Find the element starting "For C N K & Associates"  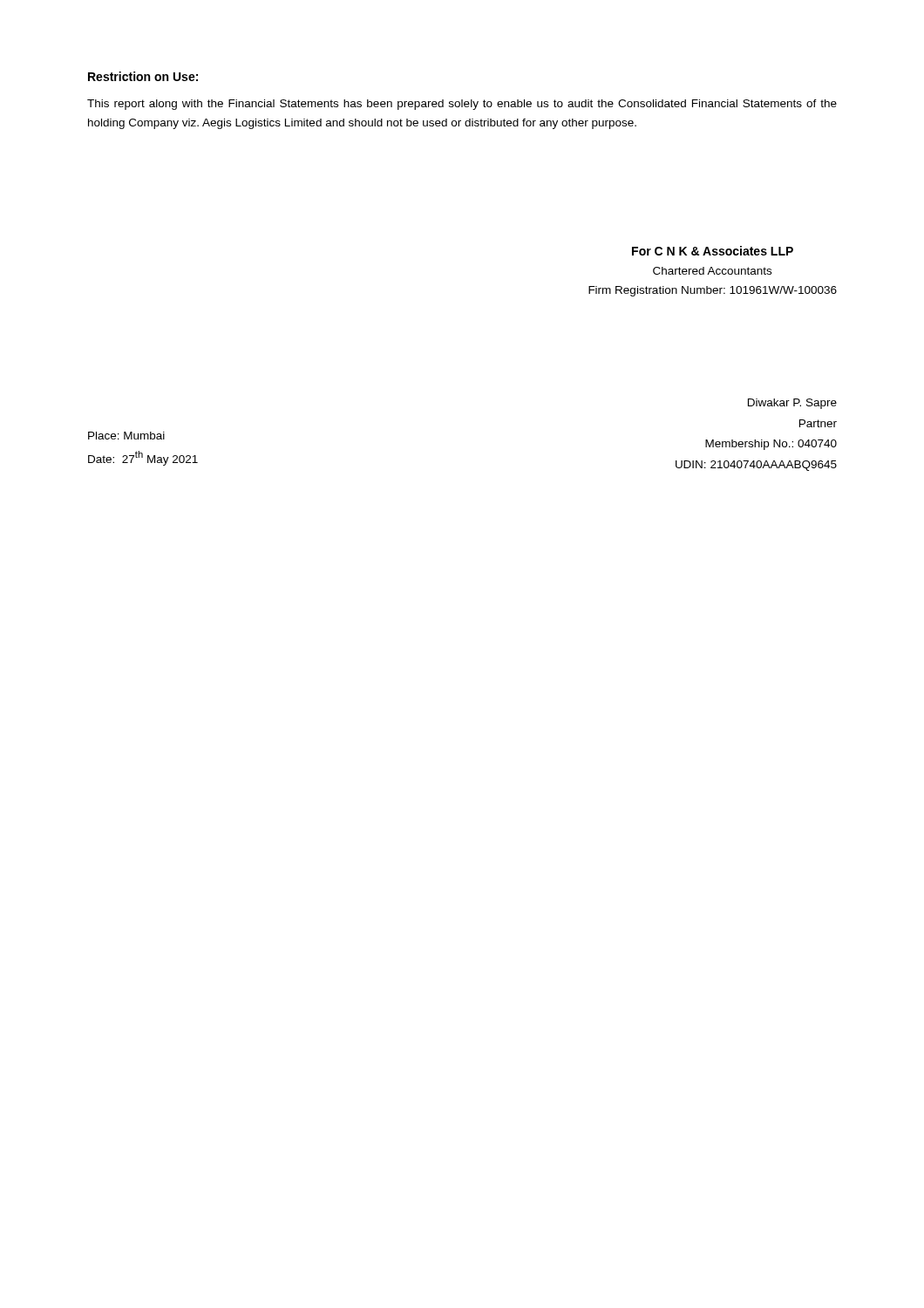[x=712, y=272]
